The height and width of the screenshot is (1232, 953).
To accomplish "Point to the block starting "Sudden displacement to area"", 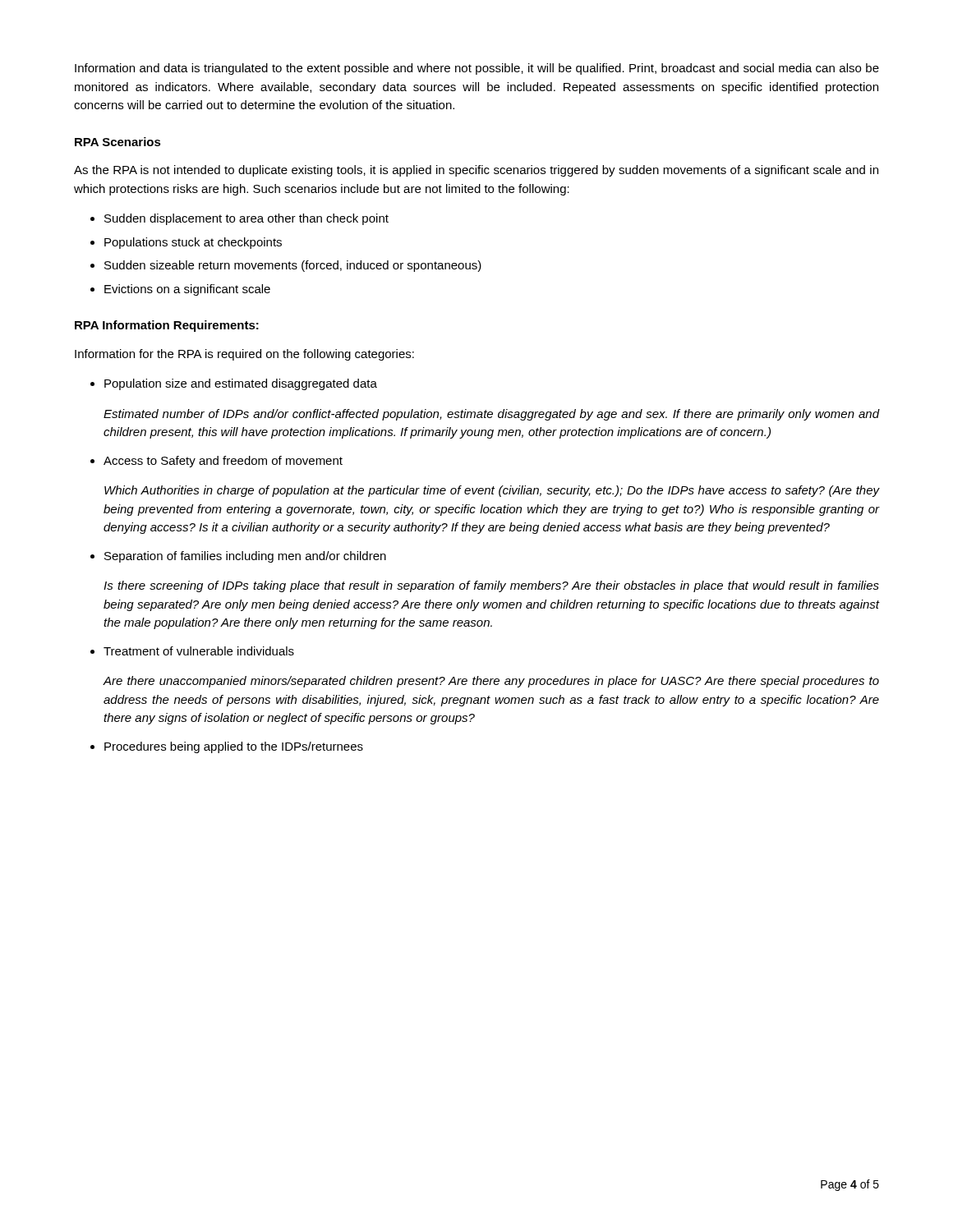I will pyautogui.click(x=246, y=219).
